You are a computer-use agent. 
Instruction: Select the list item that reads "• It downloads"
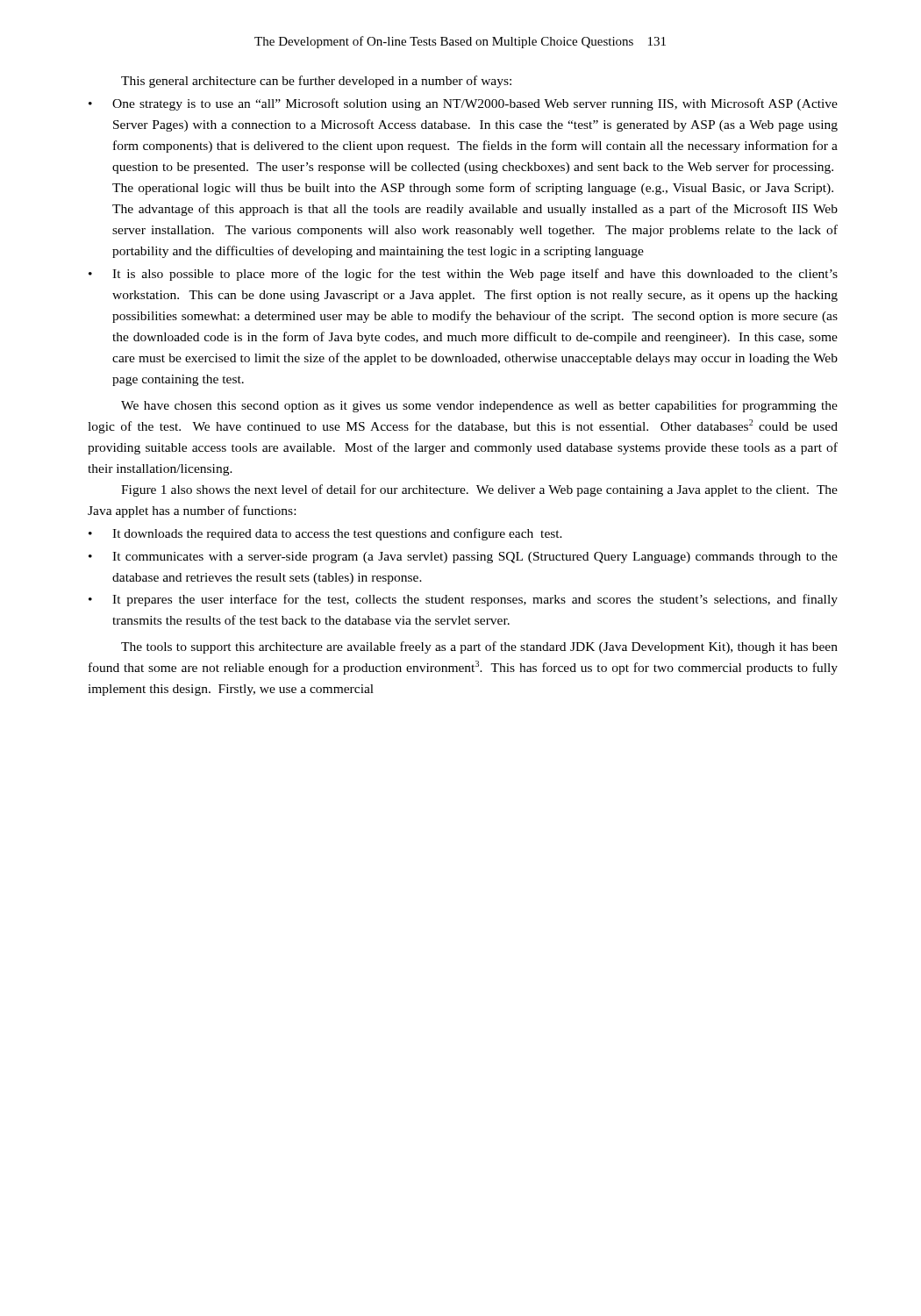point(463,534)
